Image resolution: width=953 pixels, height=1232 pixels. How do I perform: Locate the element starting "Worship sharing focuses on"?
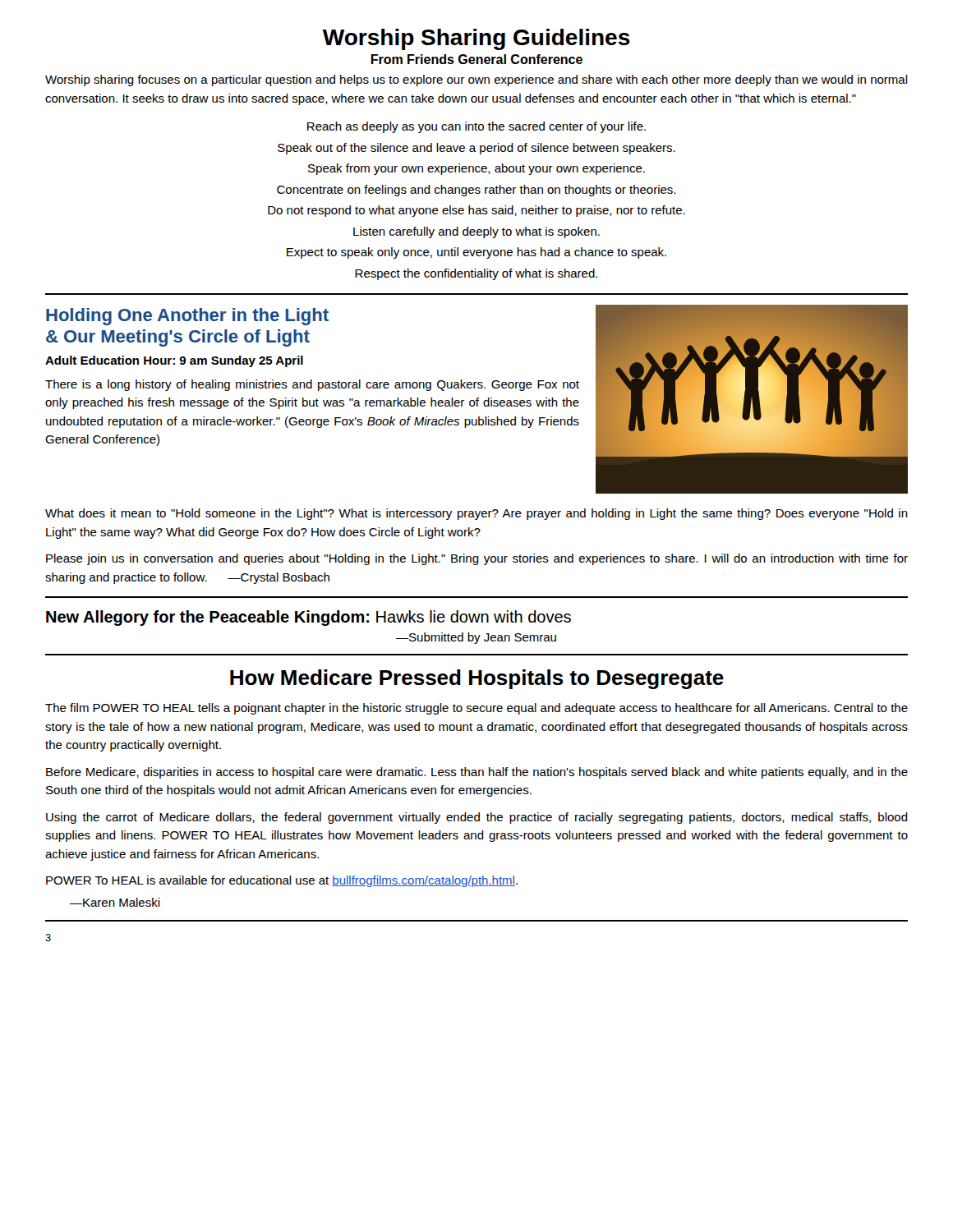point(476,89)
